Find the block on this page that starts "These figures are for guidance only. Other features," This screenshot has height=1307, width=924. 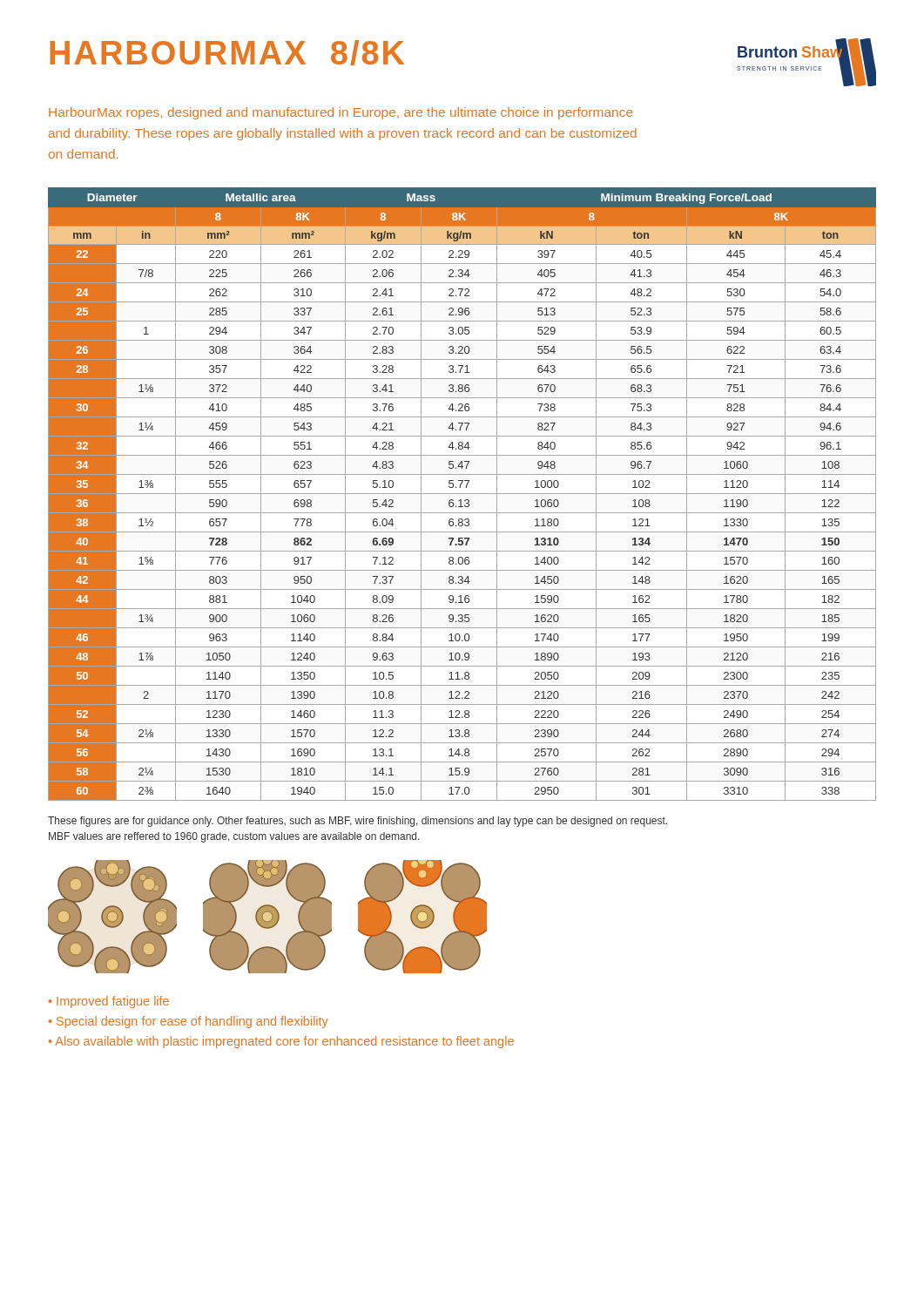358,829
